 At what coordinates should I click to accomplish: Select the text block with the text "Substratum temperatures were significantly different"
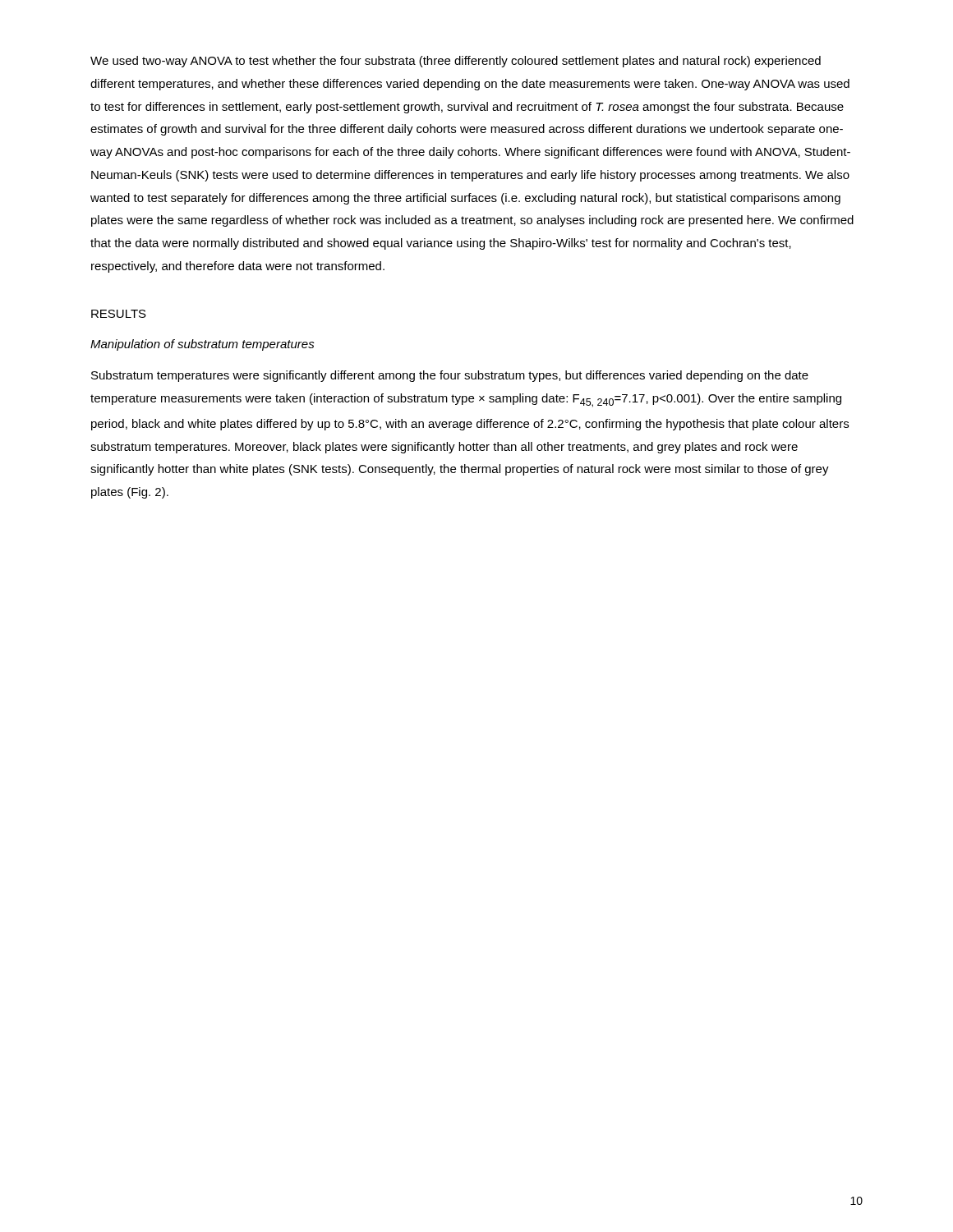pyautogui.click(x=470, y=433)
